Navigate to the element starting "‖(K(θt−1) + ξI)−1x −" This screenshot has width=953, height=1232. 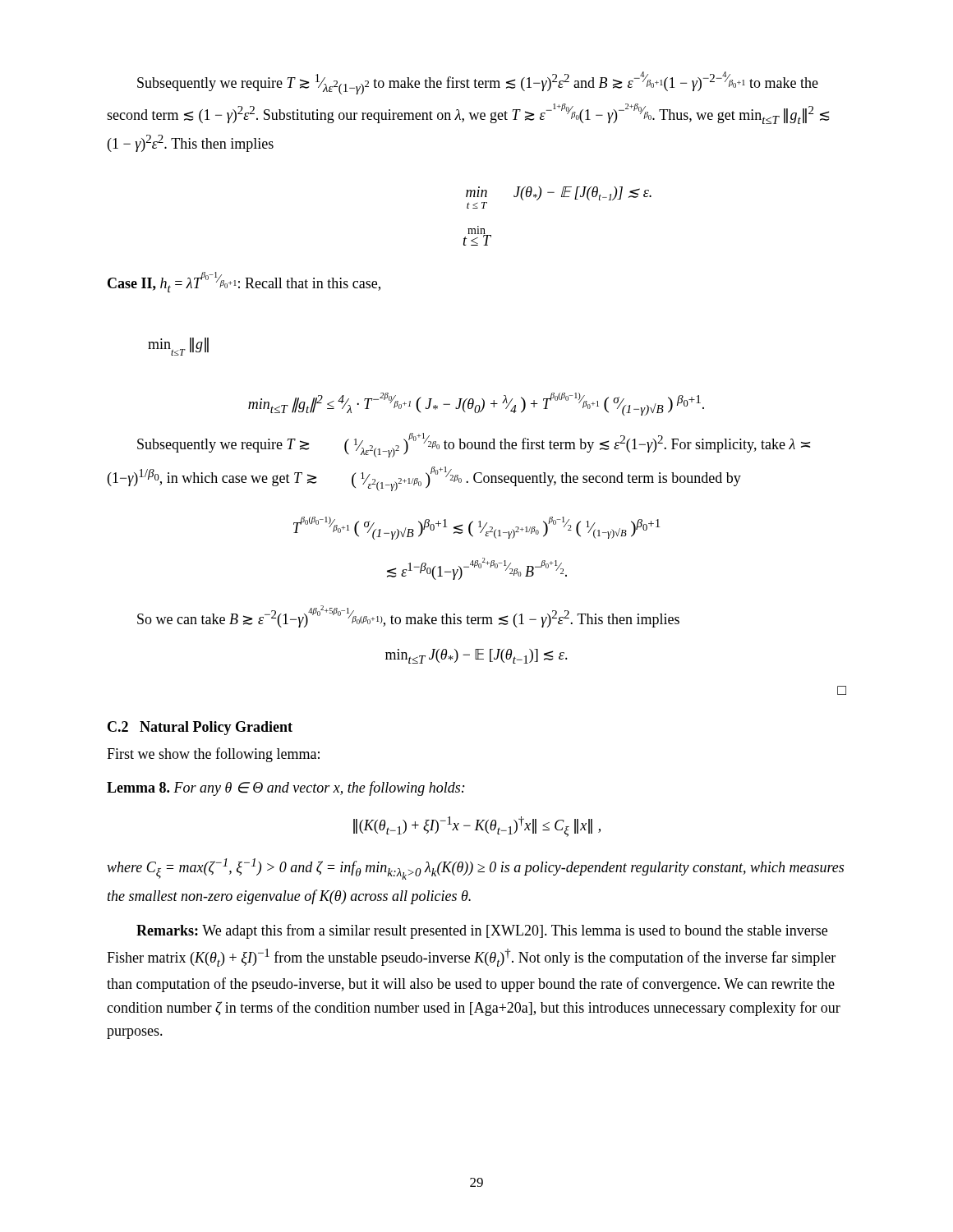(x=476, y=826)
